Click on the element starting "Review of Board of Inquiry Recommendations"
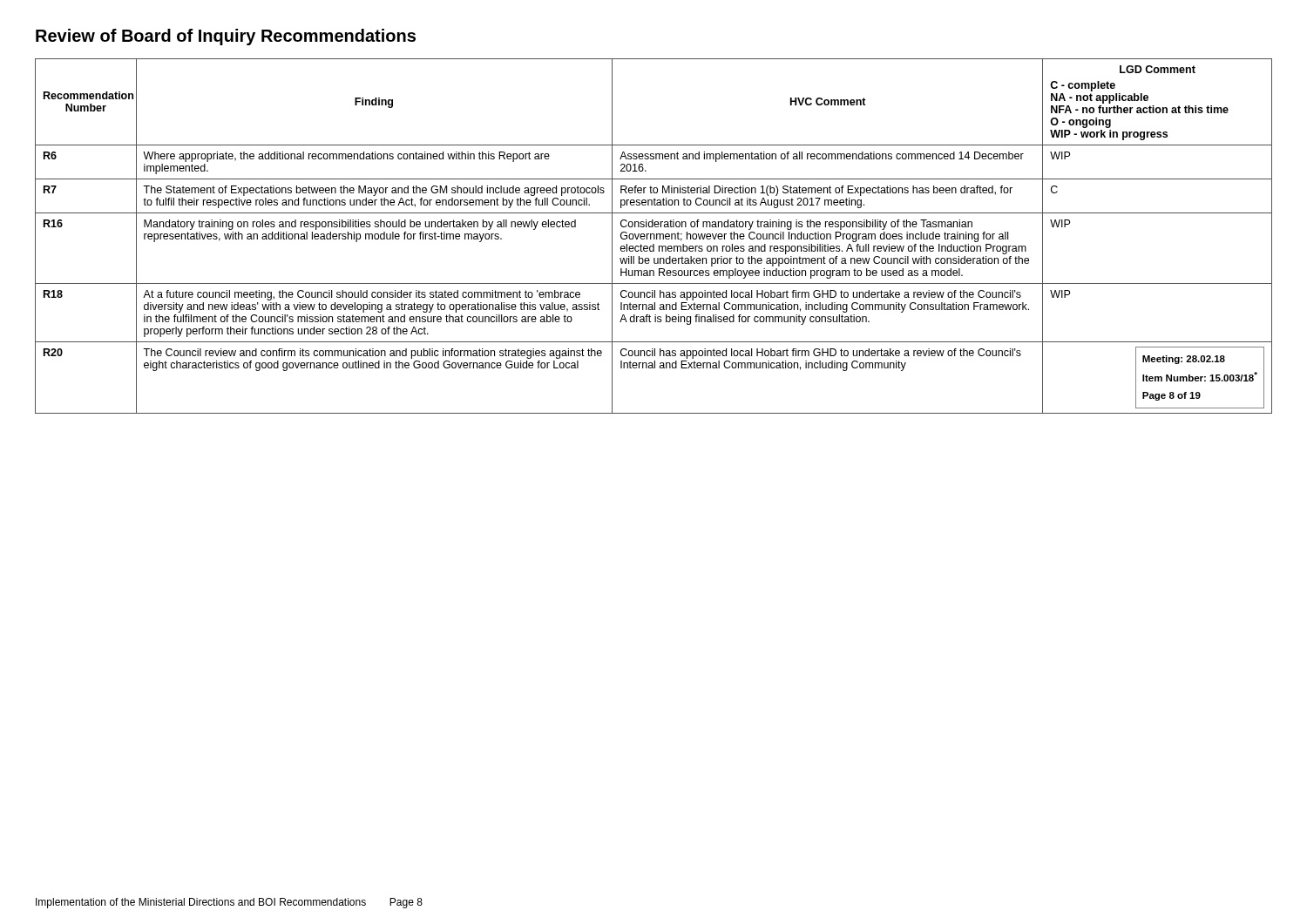 point(226,36)
